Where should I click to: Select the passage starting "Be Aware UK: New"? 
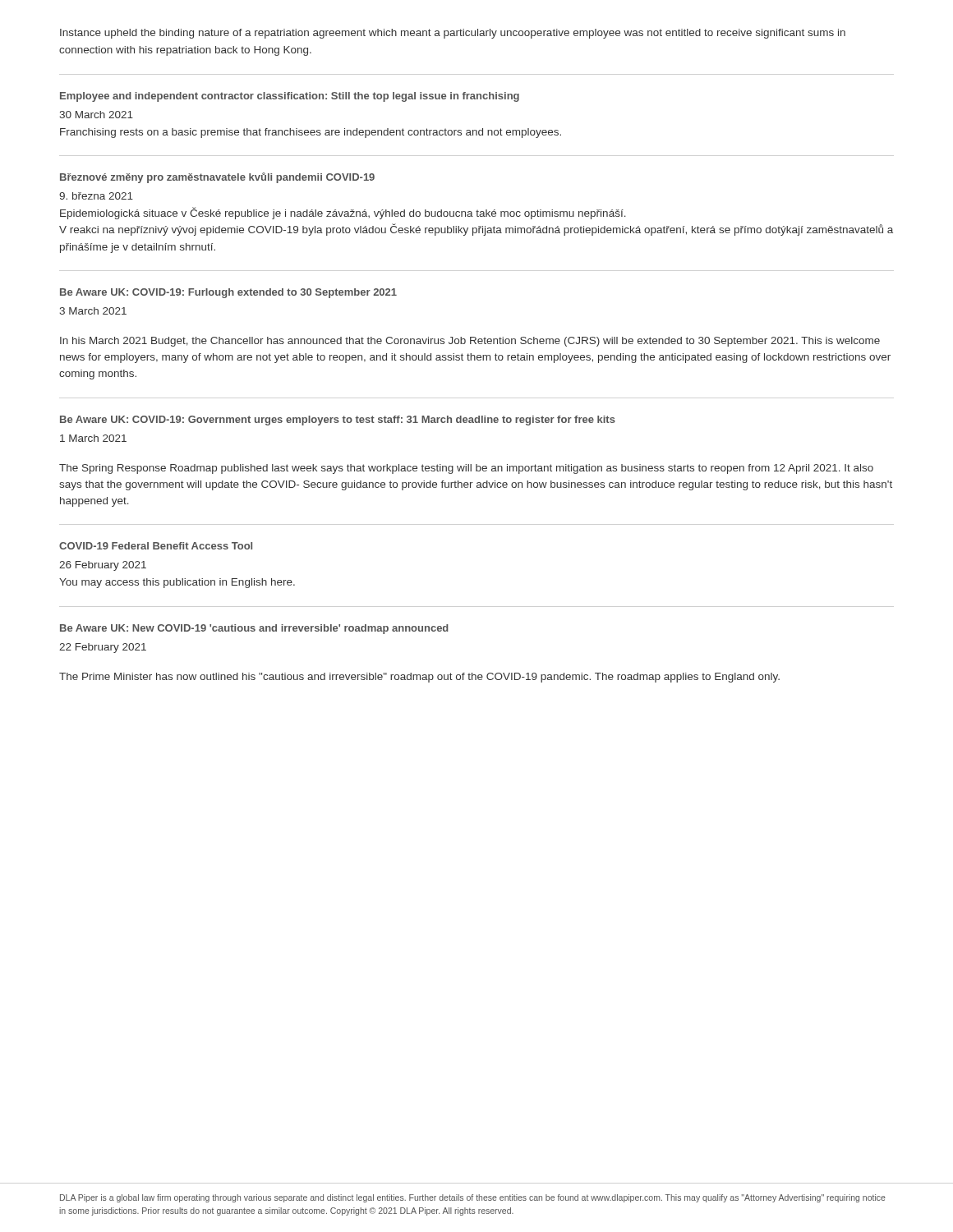(x=254, y=628)
